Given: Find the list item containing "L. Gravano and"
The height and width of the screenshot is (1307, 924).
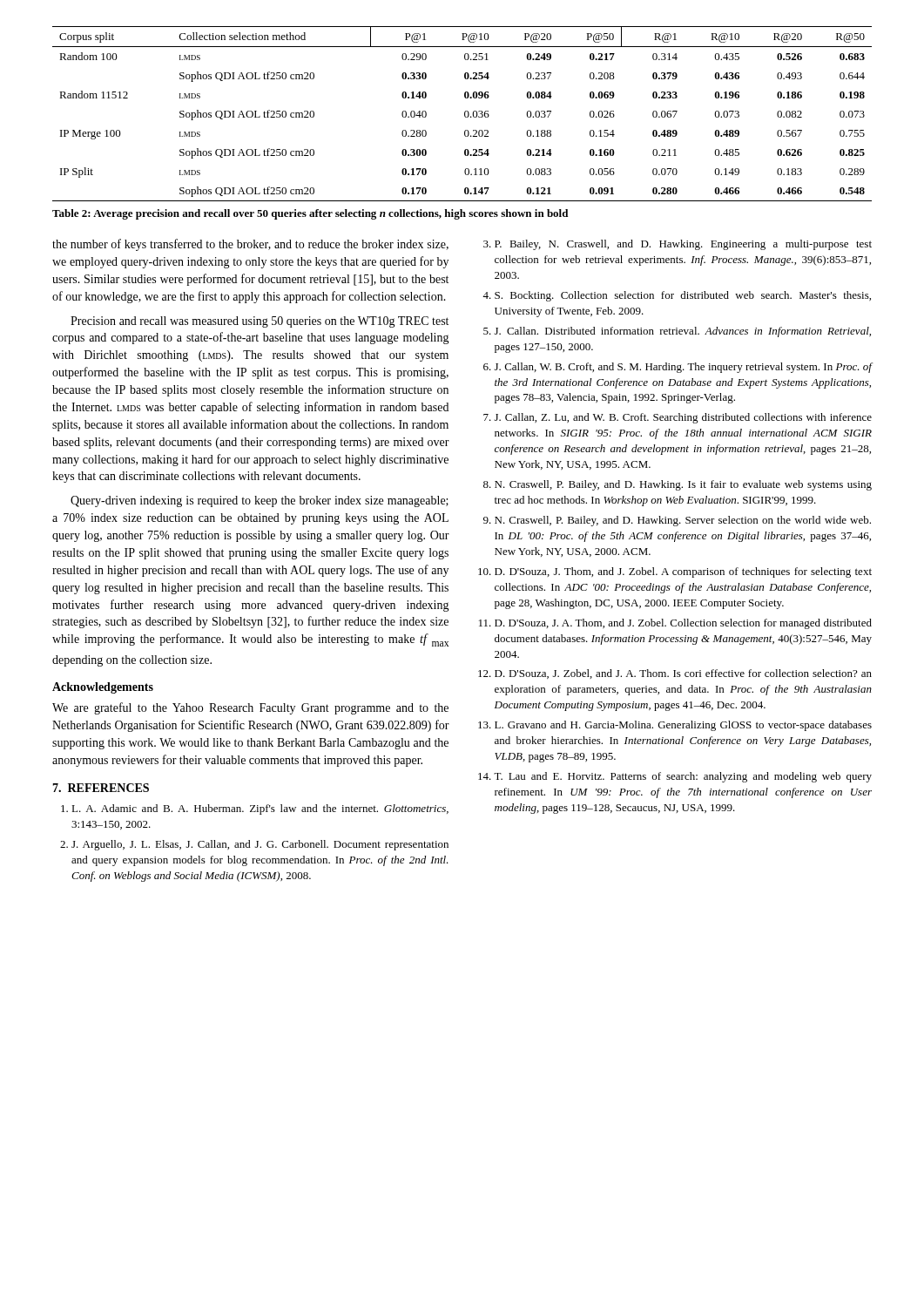Looking at the screenshot, I should [683, 741].
